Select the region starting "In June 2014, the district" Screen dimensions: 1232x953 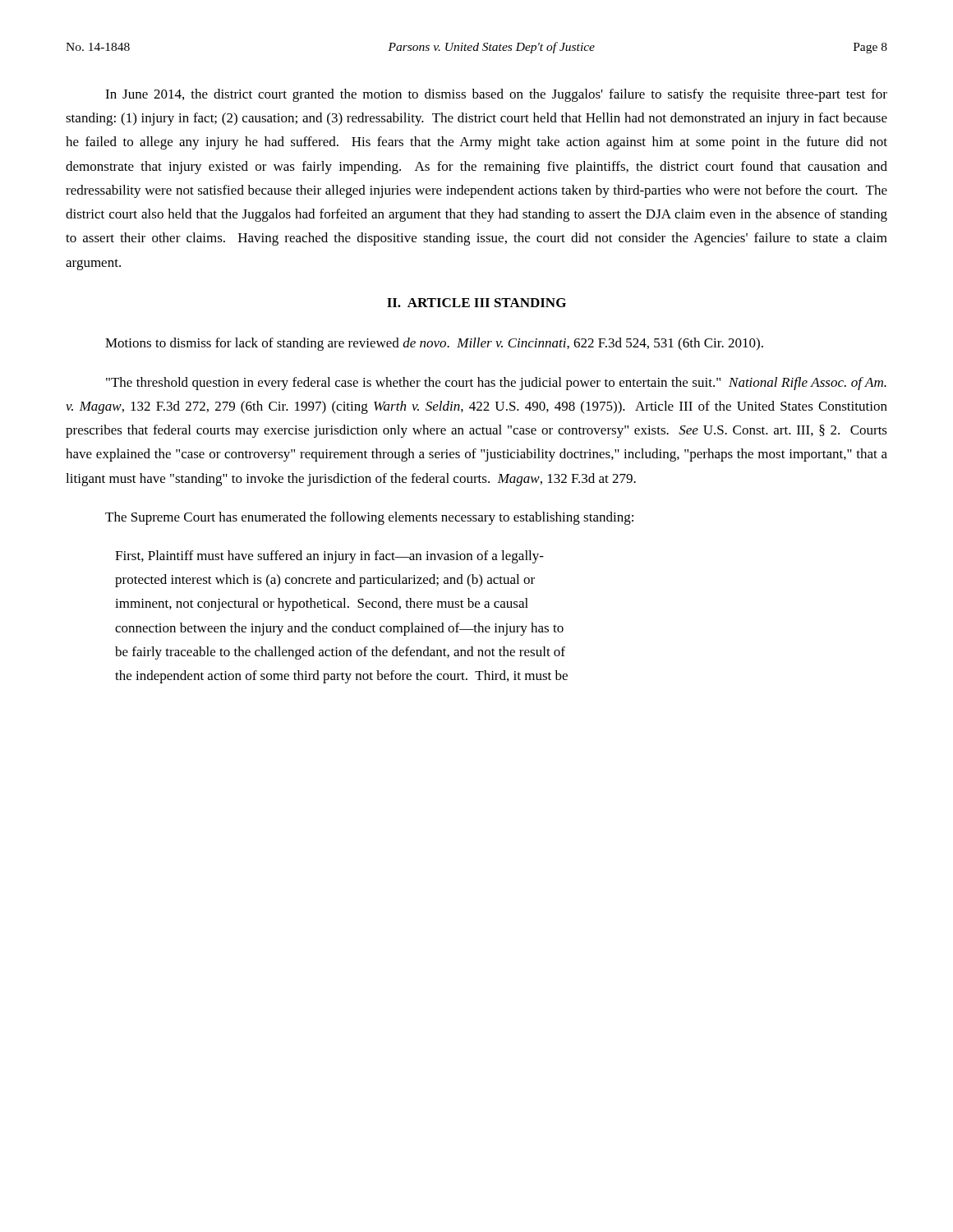(476, 178)
